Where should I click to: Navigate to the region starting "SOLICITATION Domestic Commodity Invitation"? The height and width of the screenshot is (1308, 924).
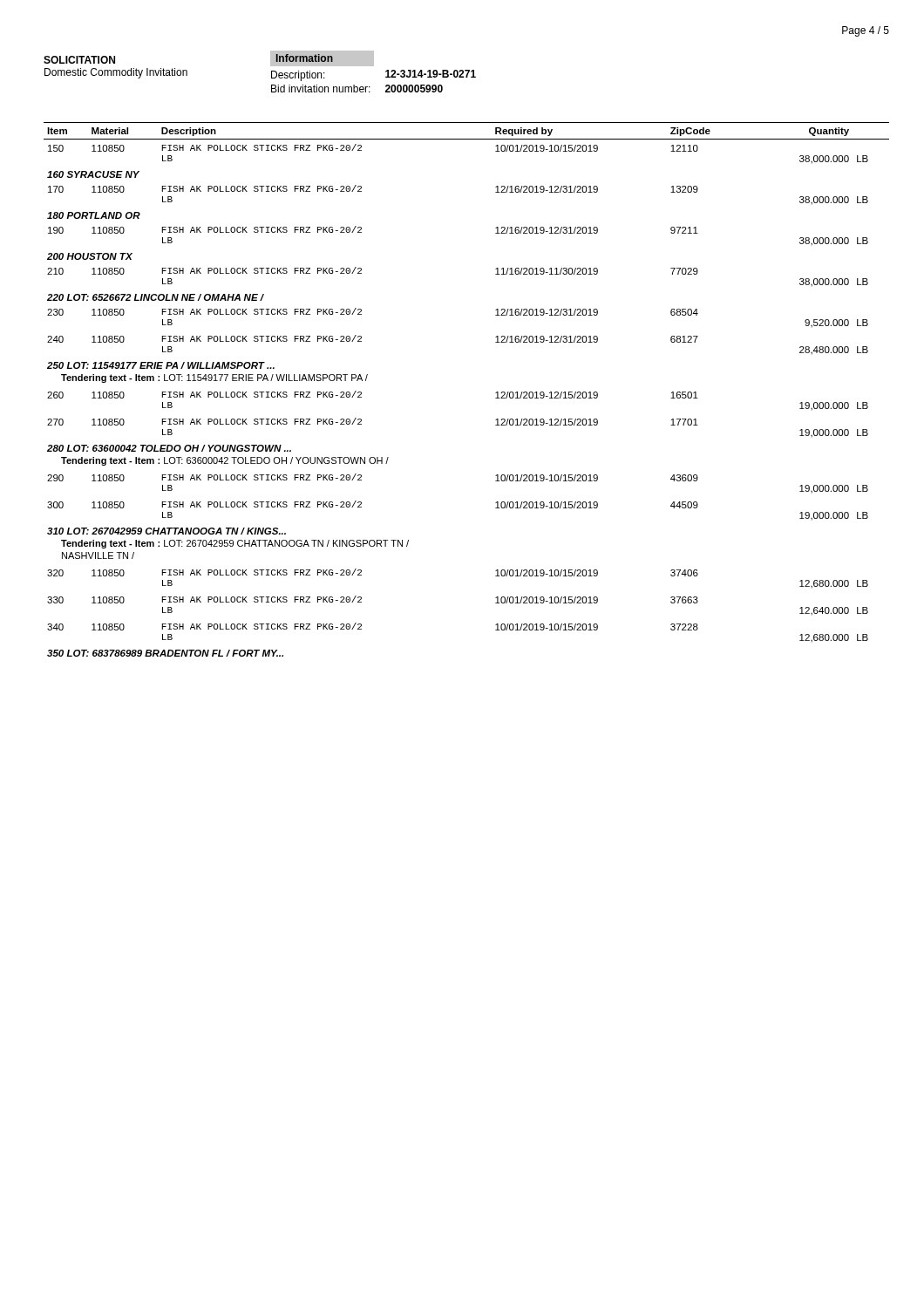point(139,66)
